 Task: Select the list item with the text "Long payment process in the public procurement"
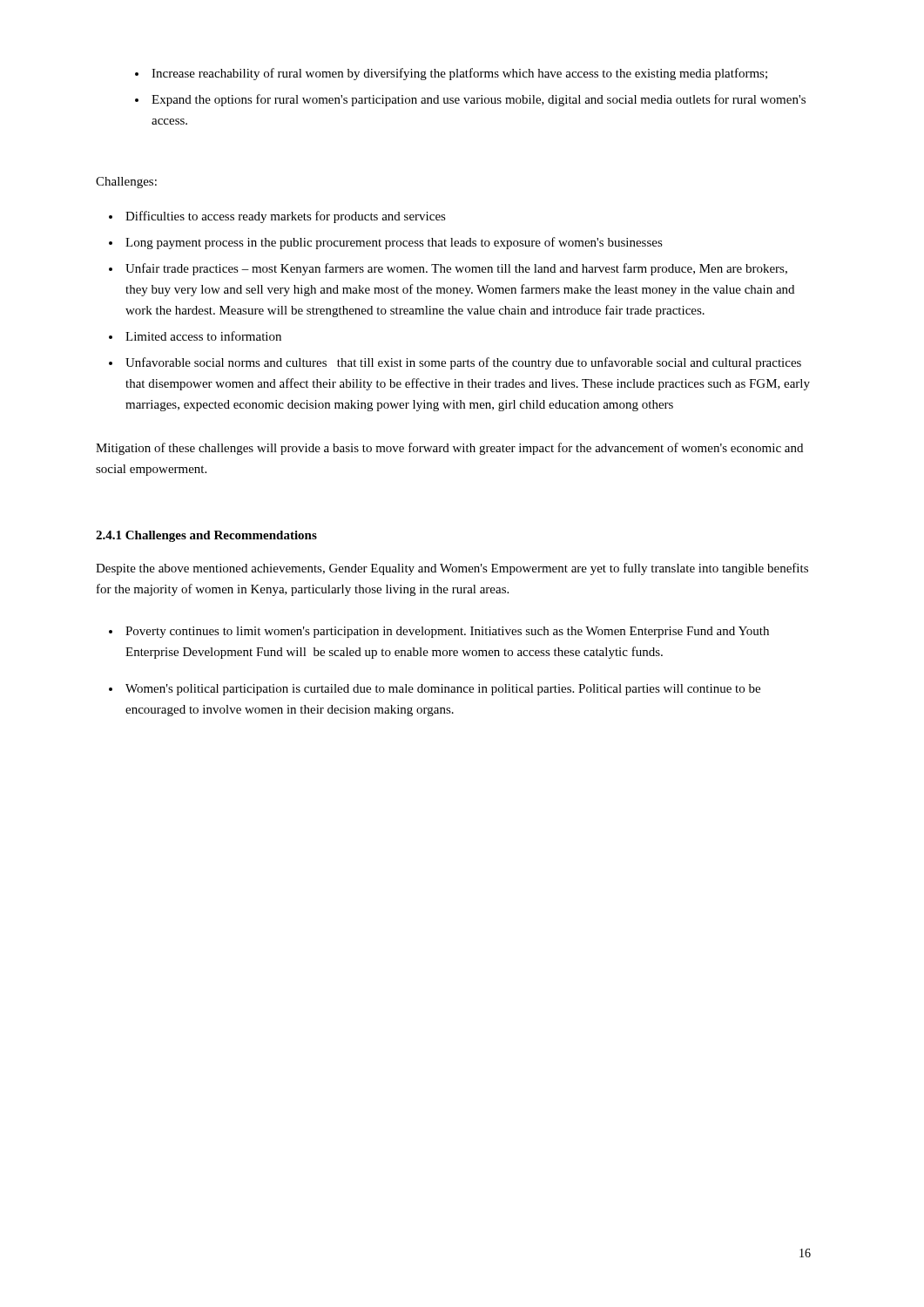point(466,242)
